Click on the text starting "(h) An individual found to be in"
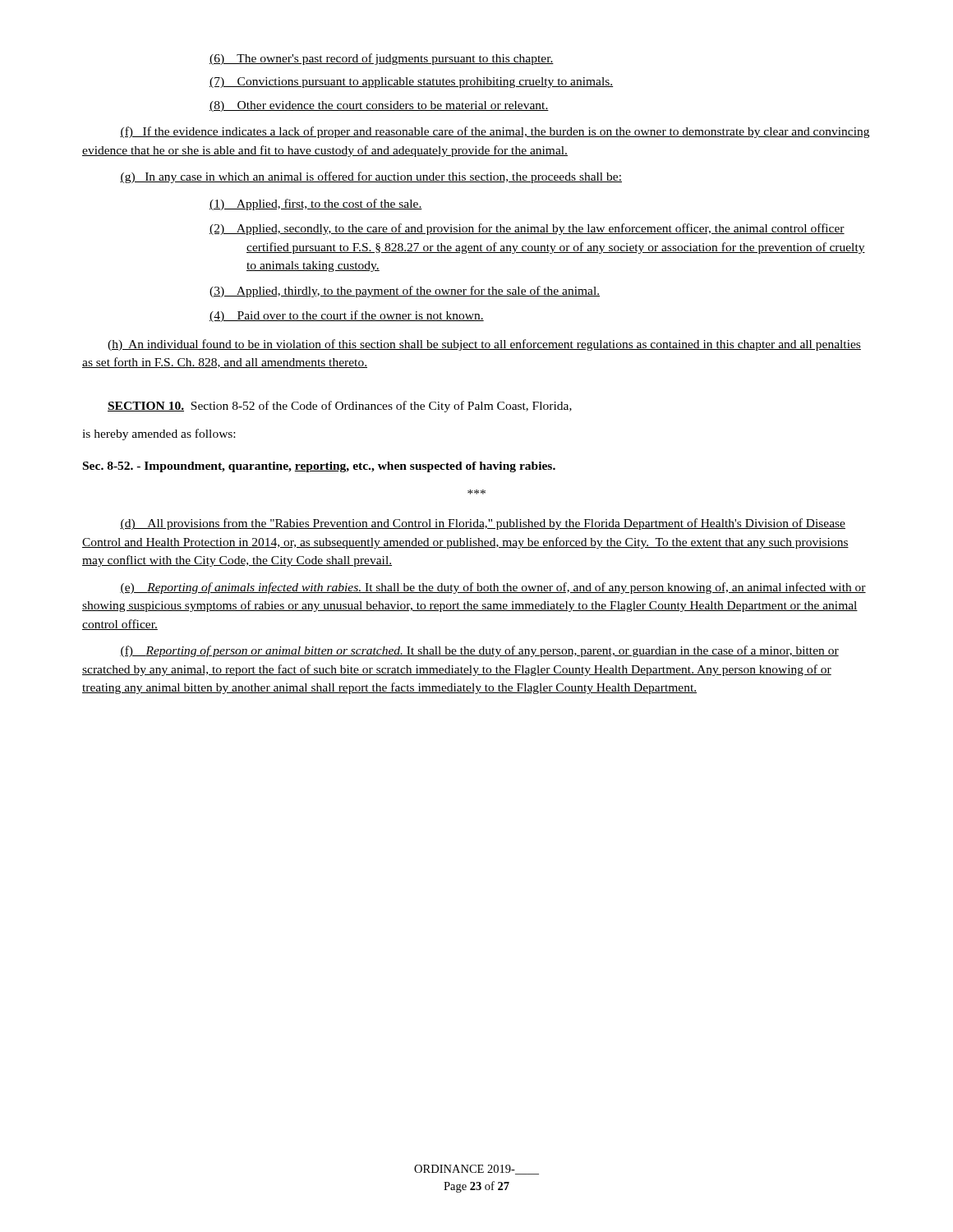This screenshot has height=1232, width=953. coord(471,353)
